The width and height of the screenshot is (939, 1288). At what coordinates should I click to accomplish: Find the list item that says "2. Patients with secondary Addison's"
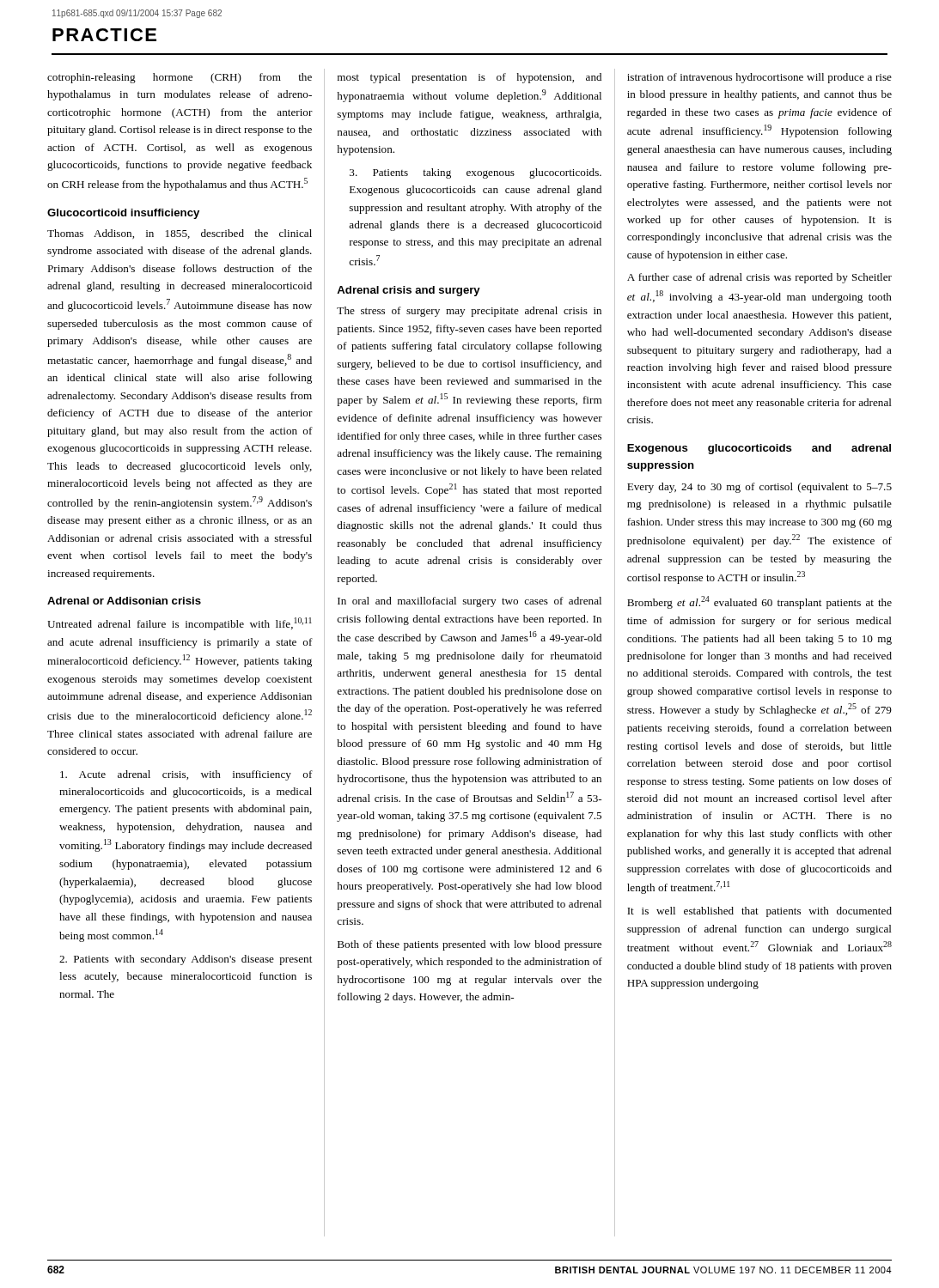tap(186, 977)
